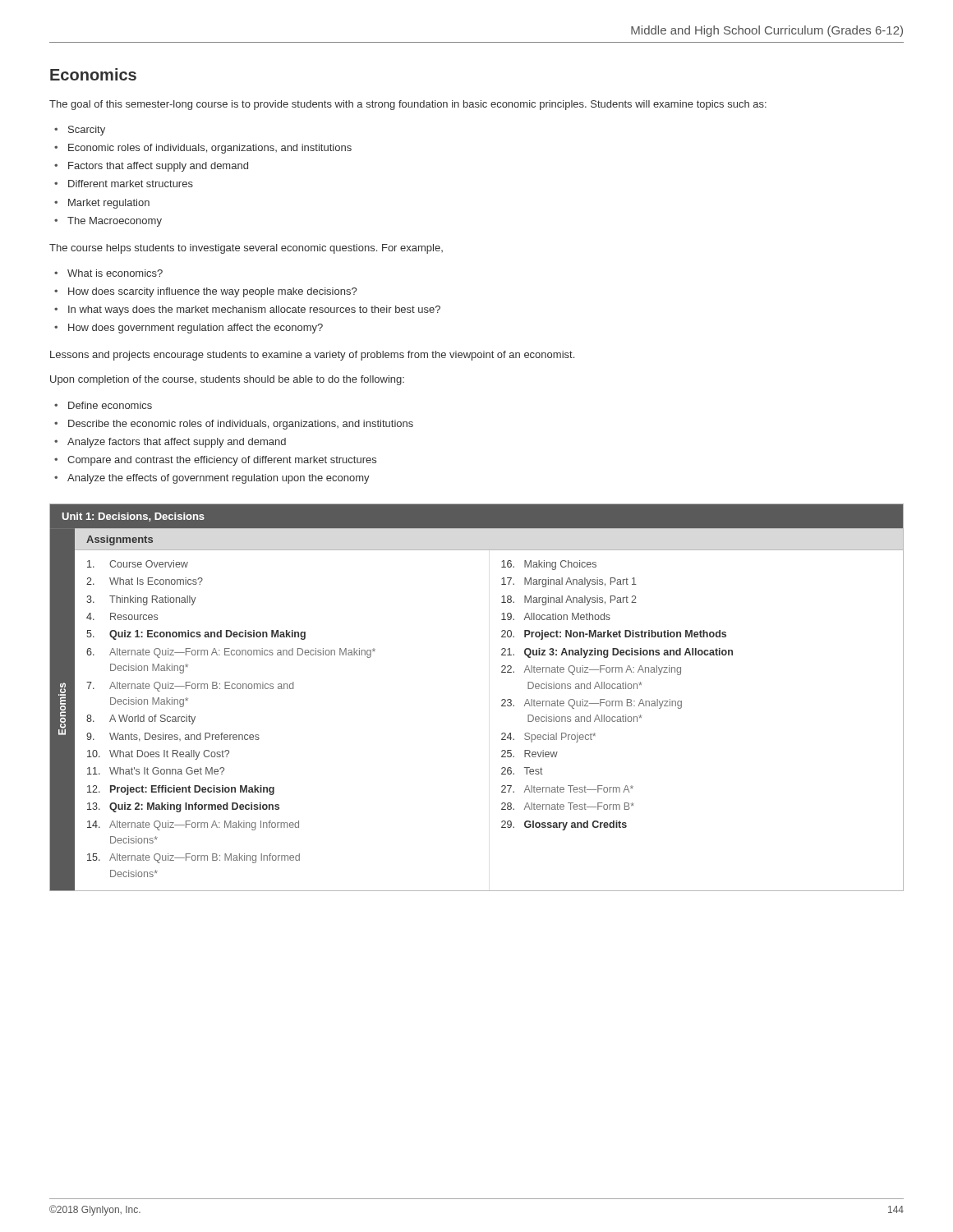Locate the list item containing "Describe the economic roles"

click(x=240, y=423)
